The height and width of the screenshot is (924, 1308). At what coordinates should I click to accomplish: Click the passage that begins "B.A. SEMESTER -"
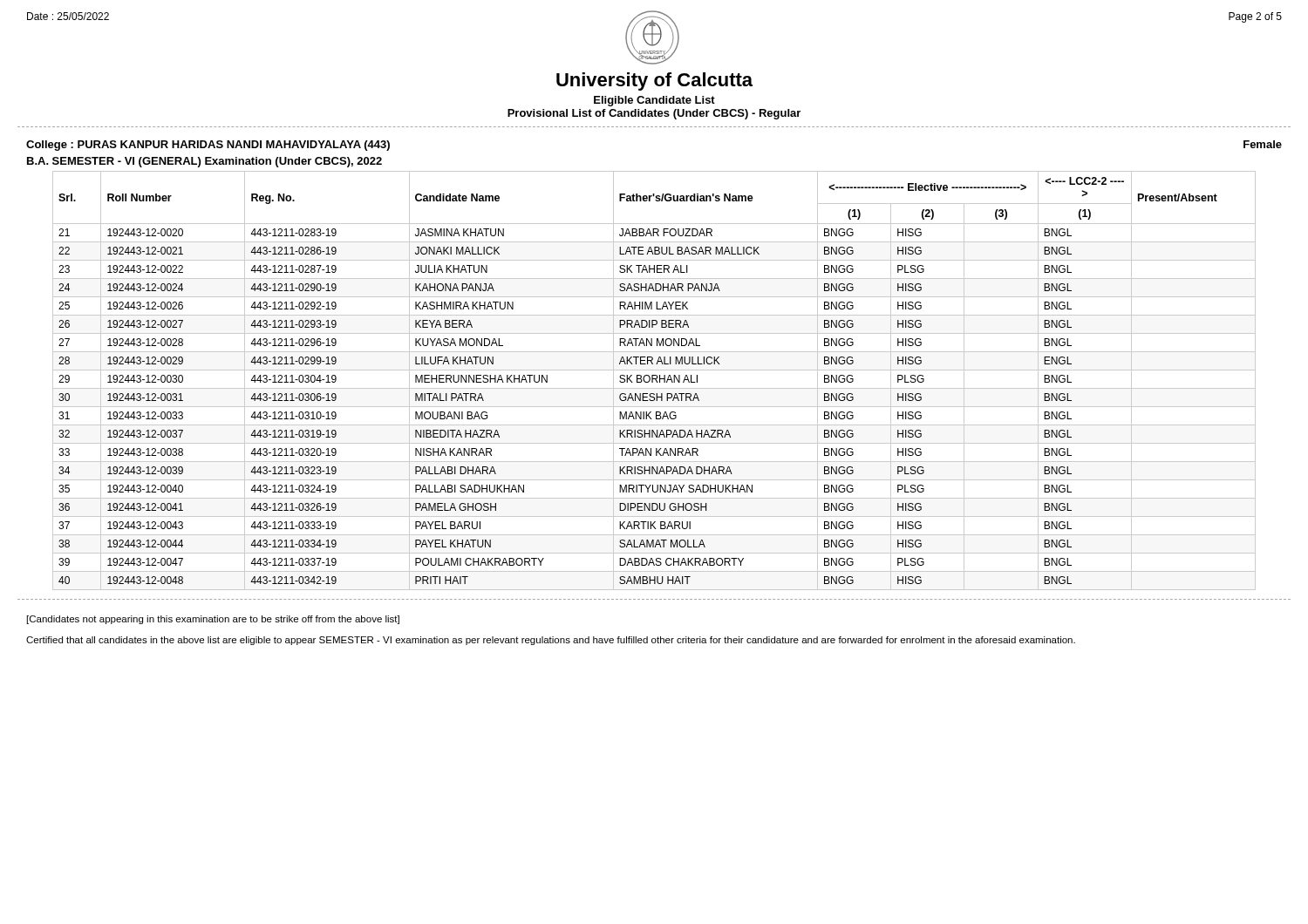(204, 161)
